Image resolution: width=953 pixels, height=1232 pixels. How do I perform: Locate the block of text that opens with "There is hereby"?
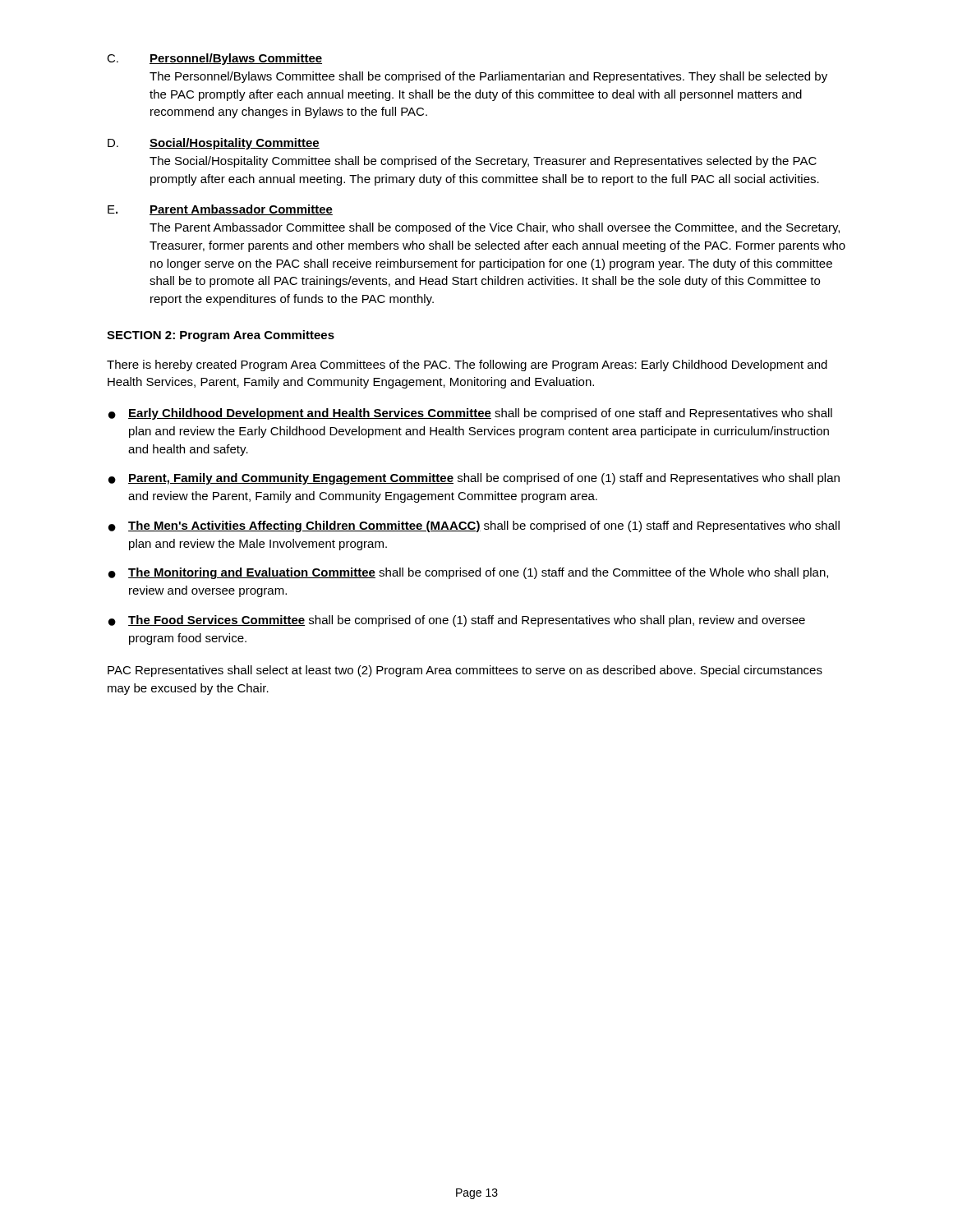click(x=467, y=373)
